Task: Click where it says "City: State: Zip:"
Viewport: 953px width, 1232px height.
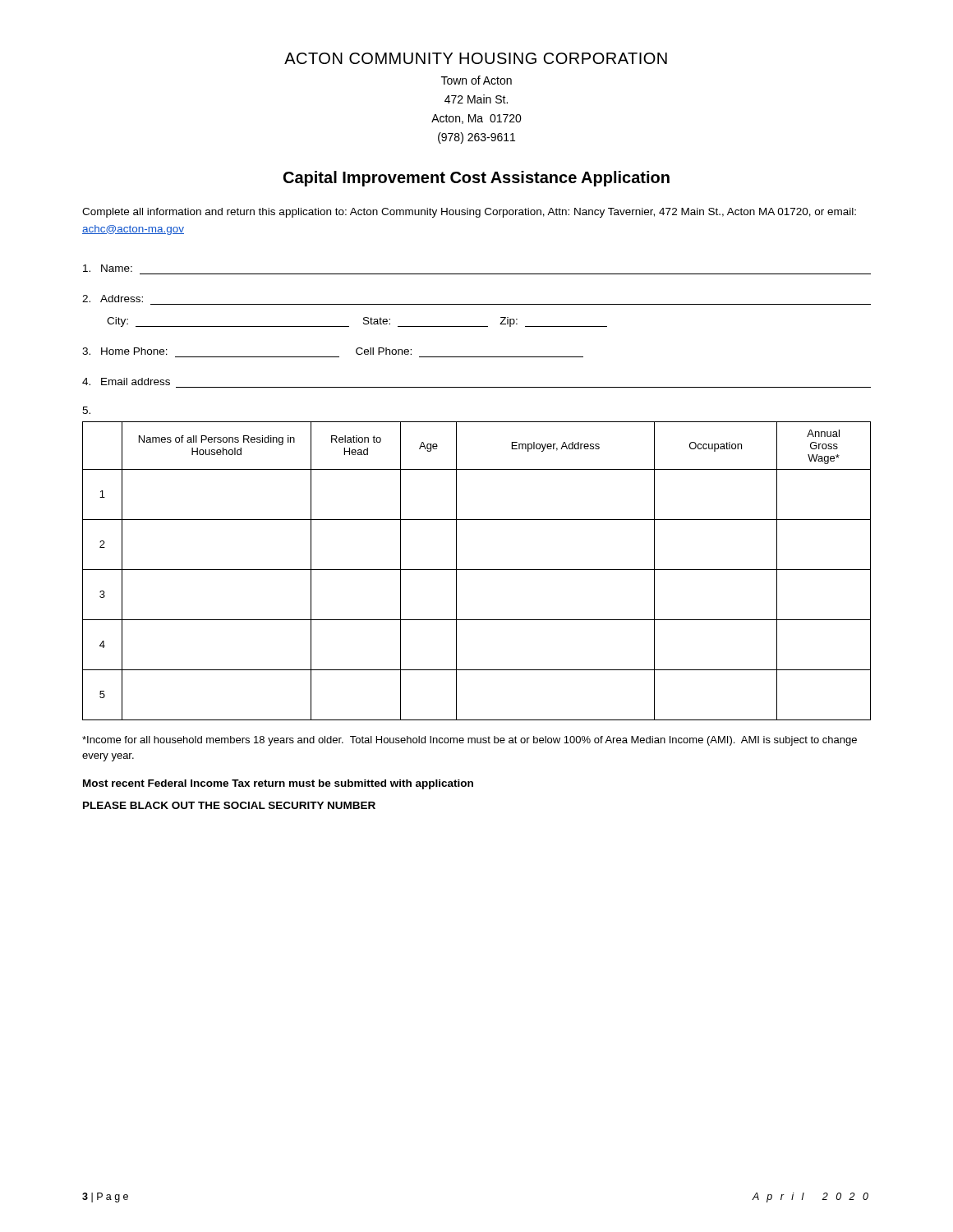Action: click(x=357, y=320)
